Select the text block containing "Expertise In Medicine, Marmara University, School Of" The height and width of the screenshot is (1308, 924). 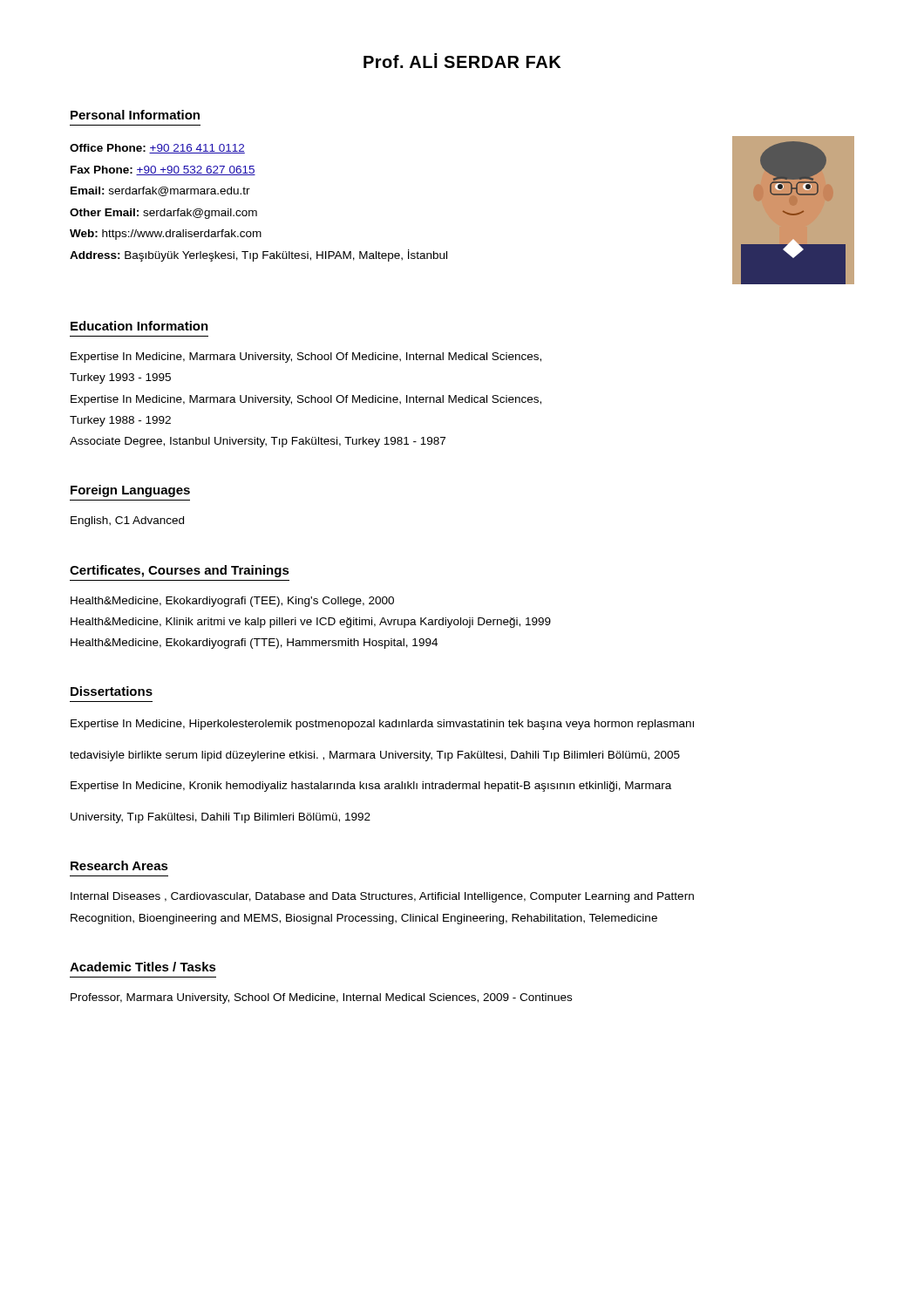click(x=462, y=399)
